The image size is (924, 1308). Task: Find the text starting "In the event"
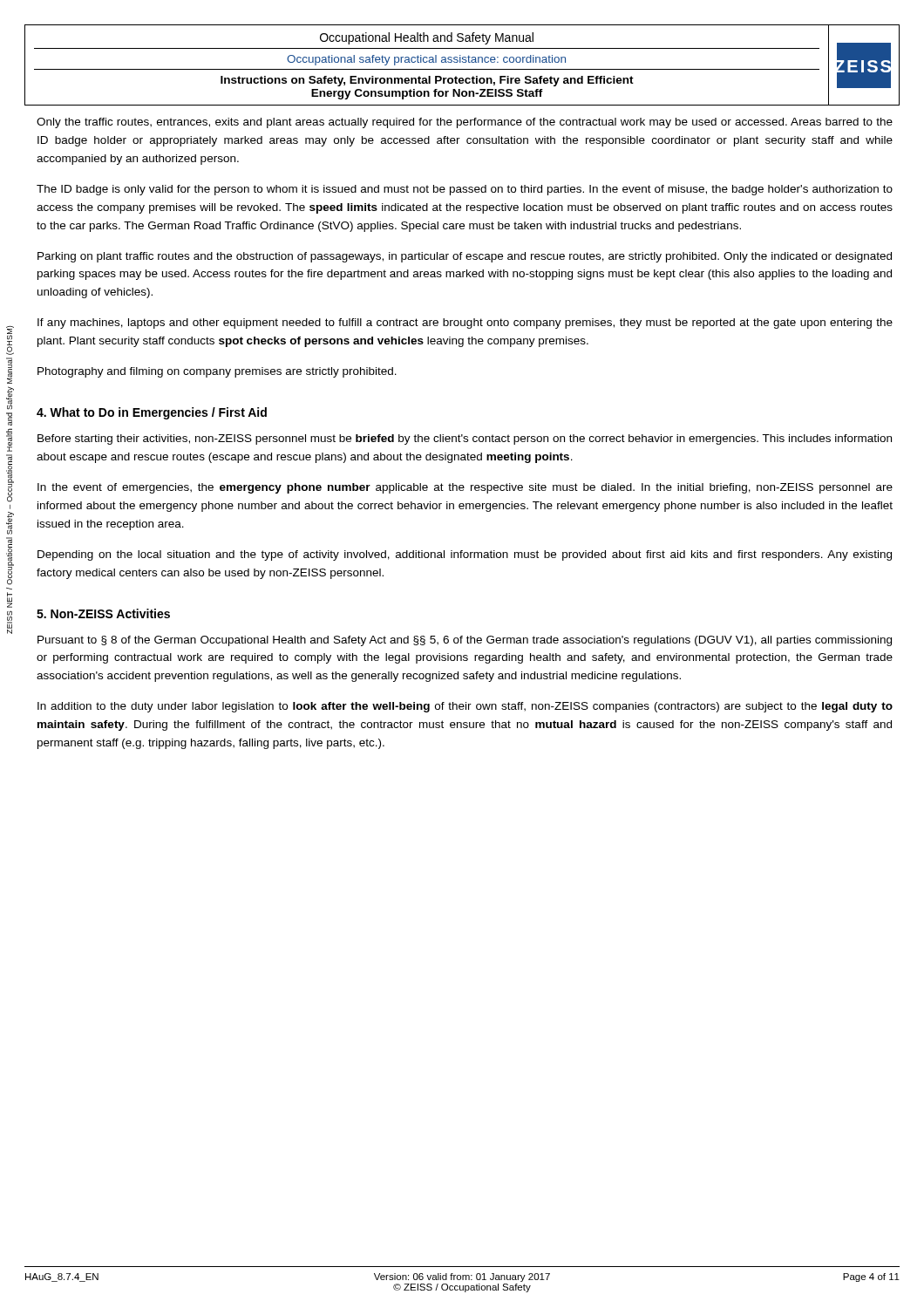click(465, 505)
